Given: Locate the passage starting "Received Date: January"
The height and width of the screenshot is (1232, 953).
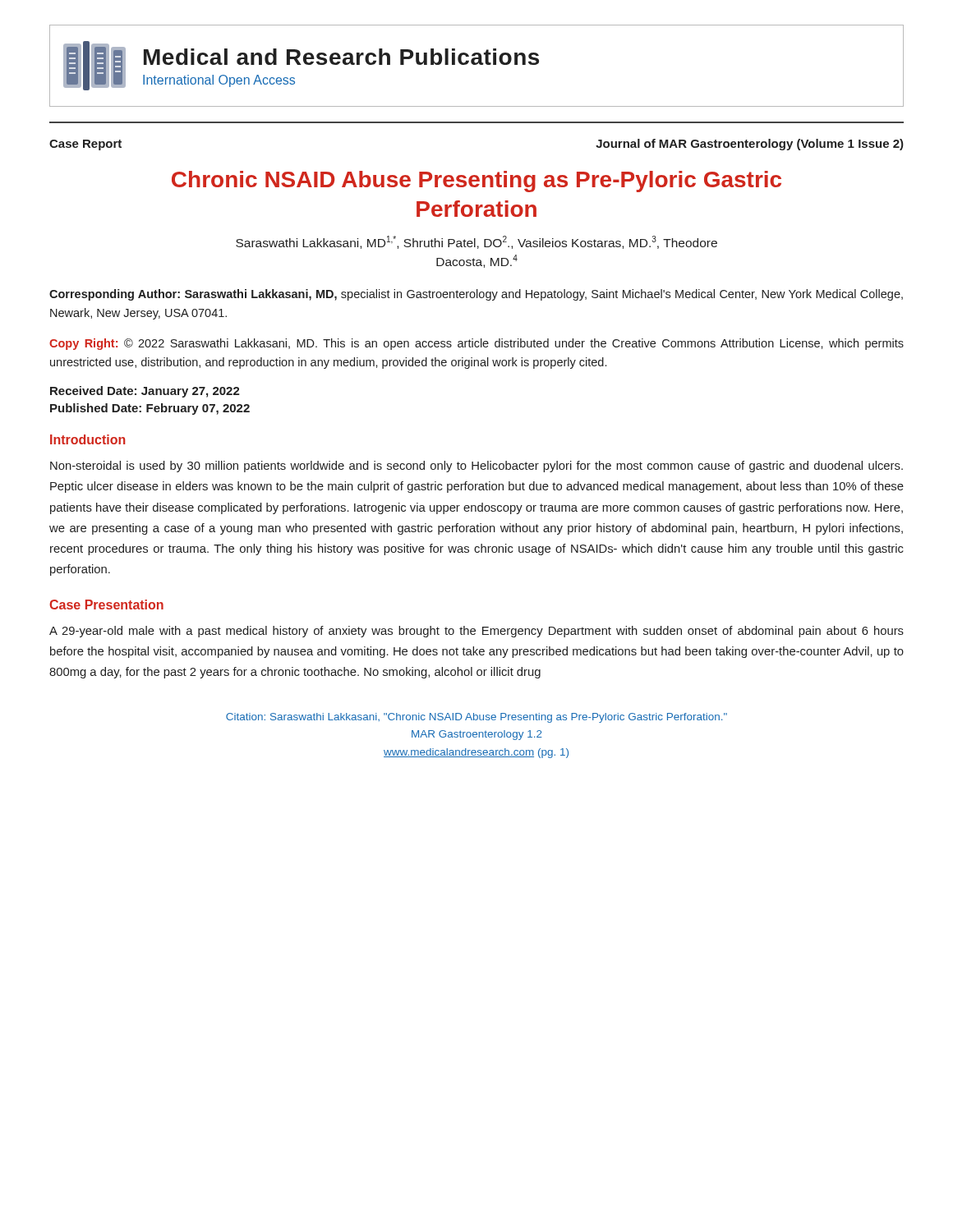Looking at the screenshot, I should [x=145, y=392].
